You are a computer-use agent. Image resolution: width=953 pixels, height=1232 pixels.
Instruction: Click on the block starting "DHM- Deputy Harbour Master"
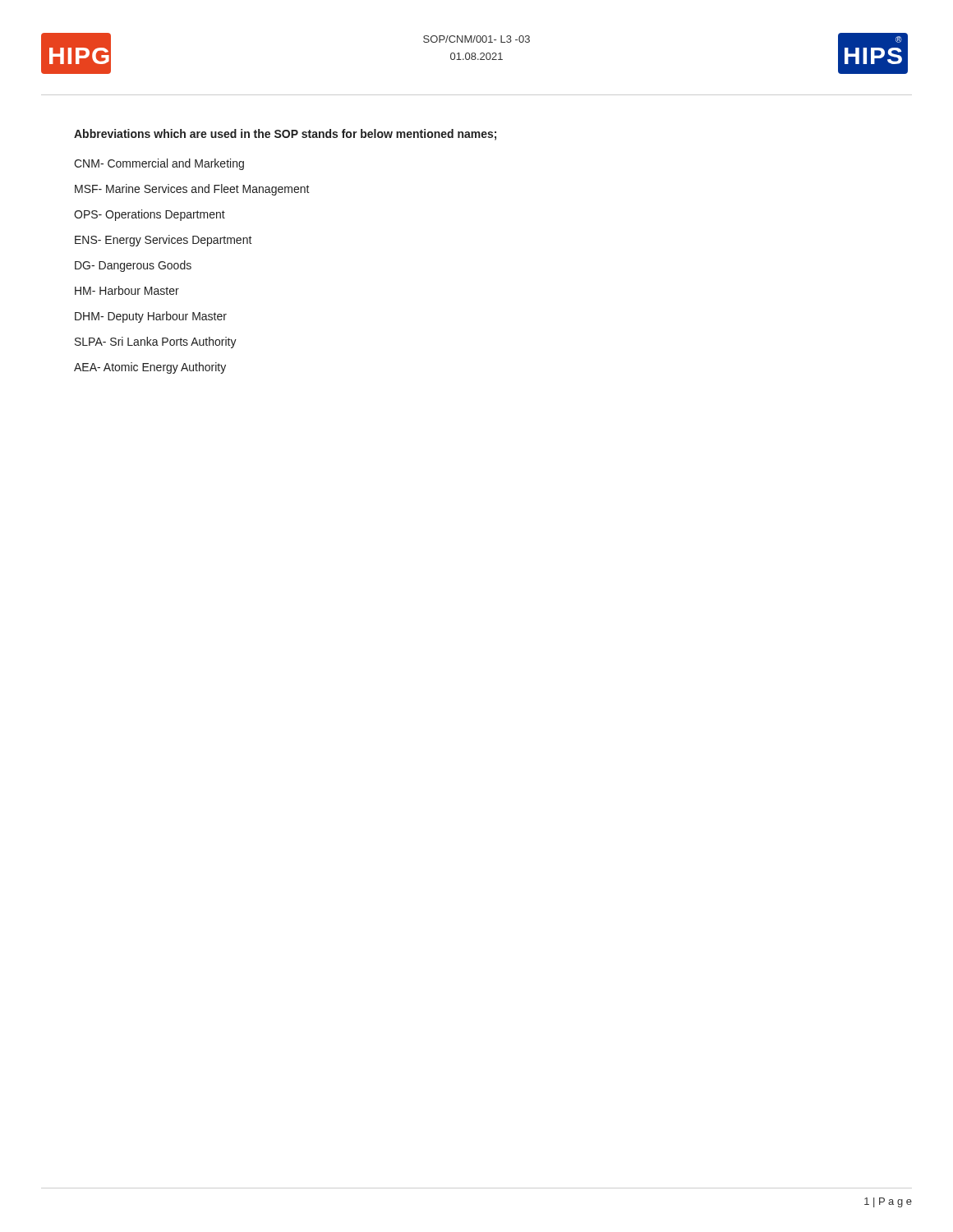150,316
